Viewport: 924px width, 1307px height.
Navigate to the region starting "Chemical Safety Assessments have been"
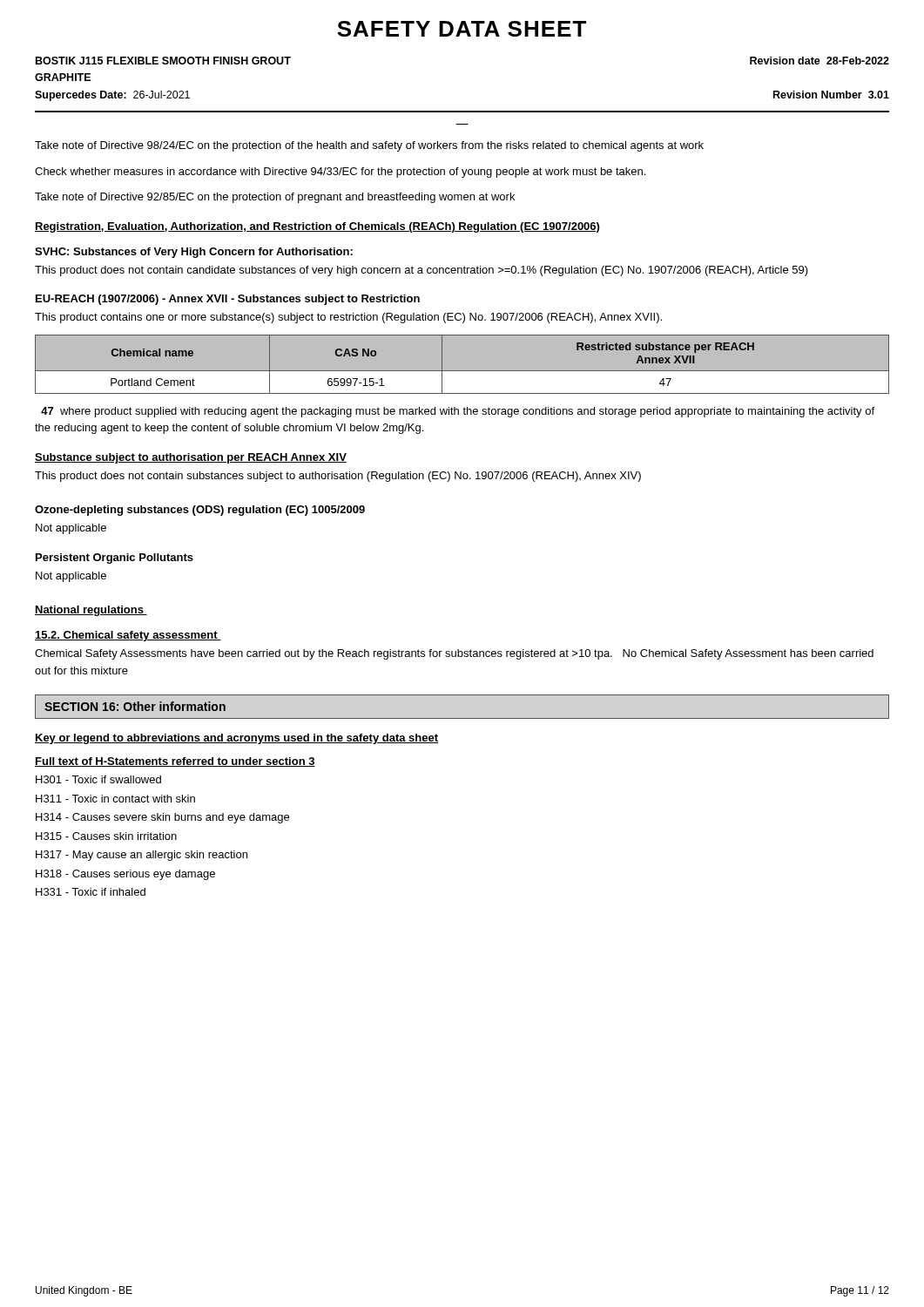[x=454, y=662]
